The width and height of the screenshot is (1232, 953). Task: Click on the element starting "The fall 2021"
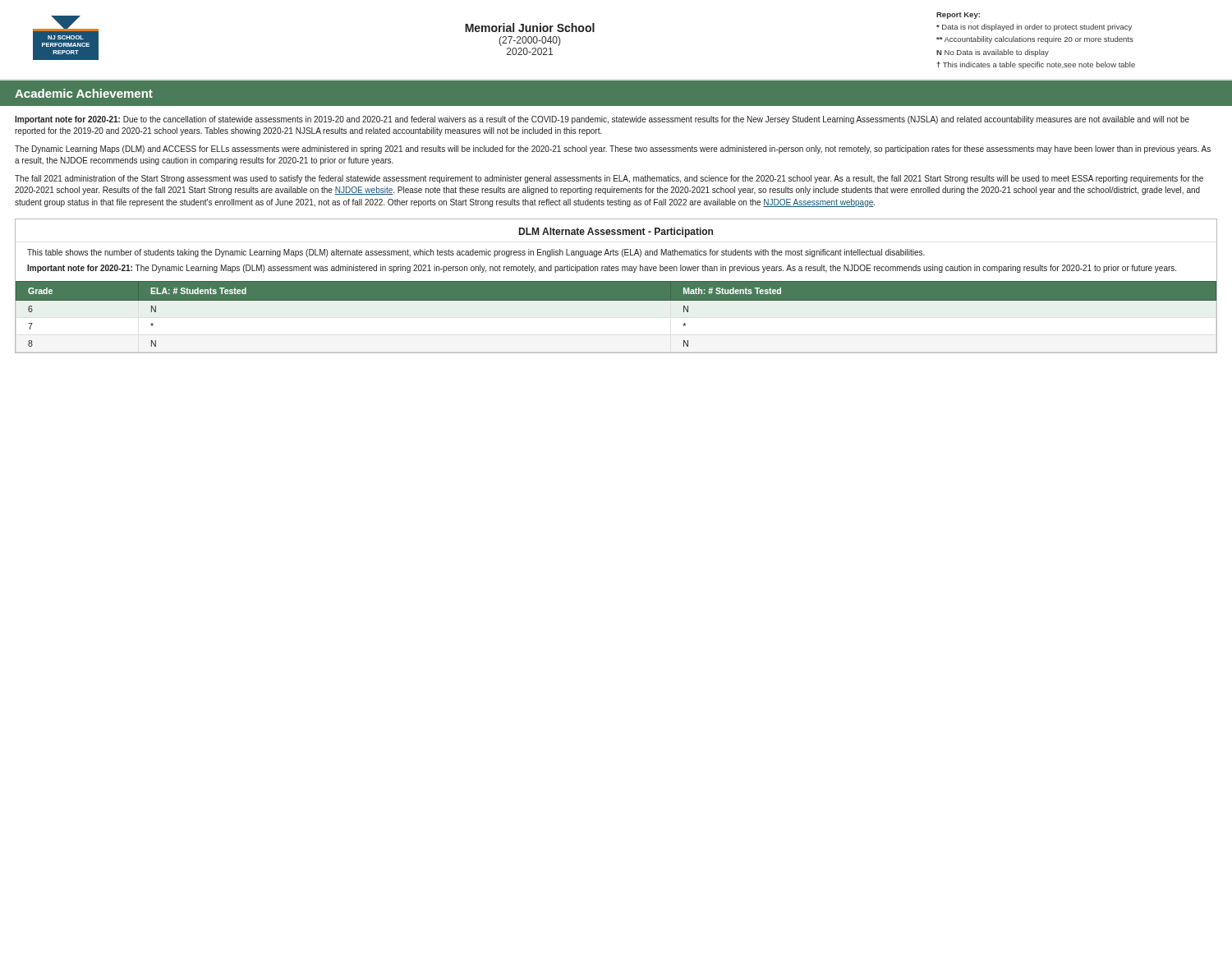[609, 191]
